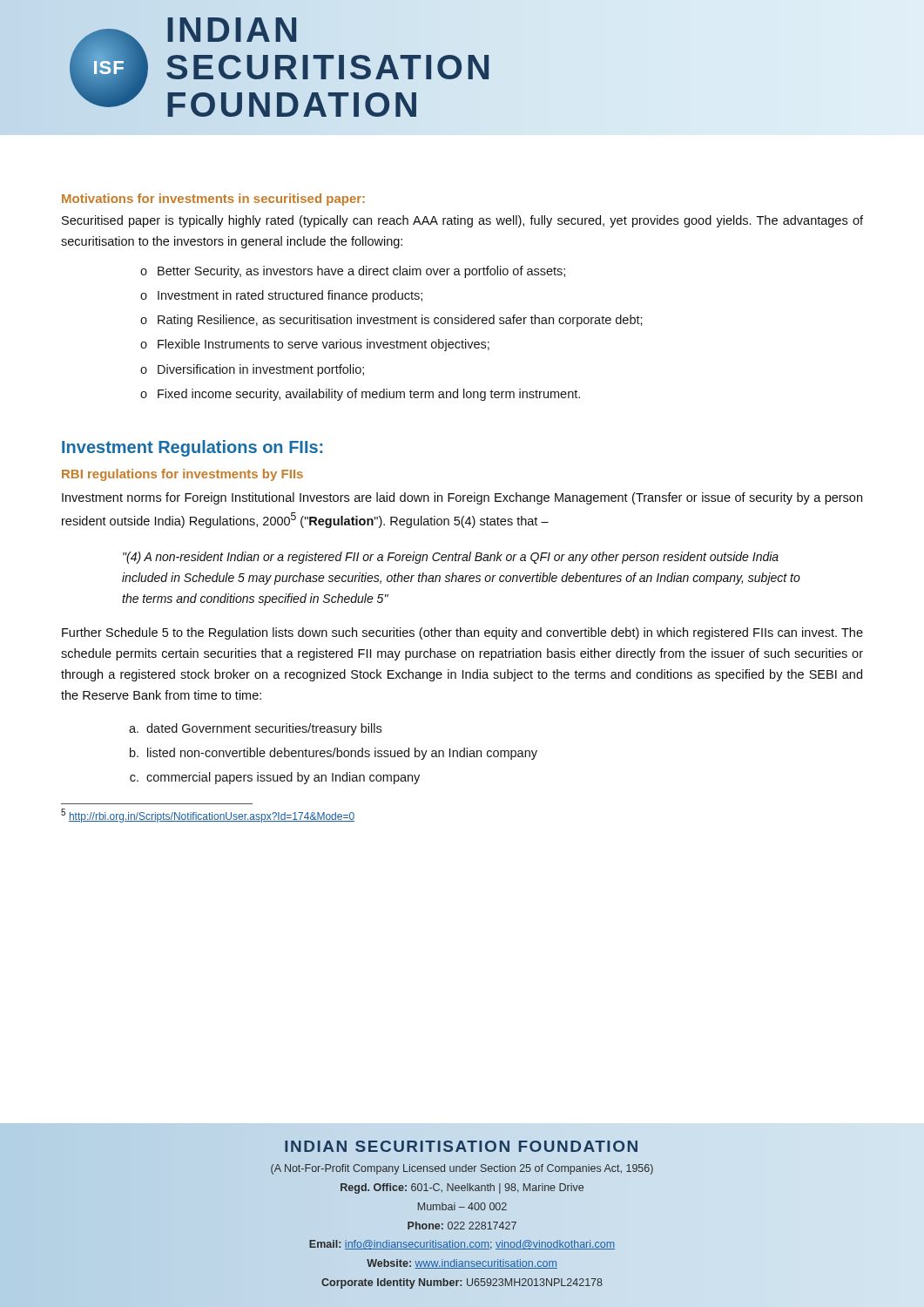
Task: Navigate to the region starting "c. commercial papers issued by an Indian"
Action: point(275,778)
